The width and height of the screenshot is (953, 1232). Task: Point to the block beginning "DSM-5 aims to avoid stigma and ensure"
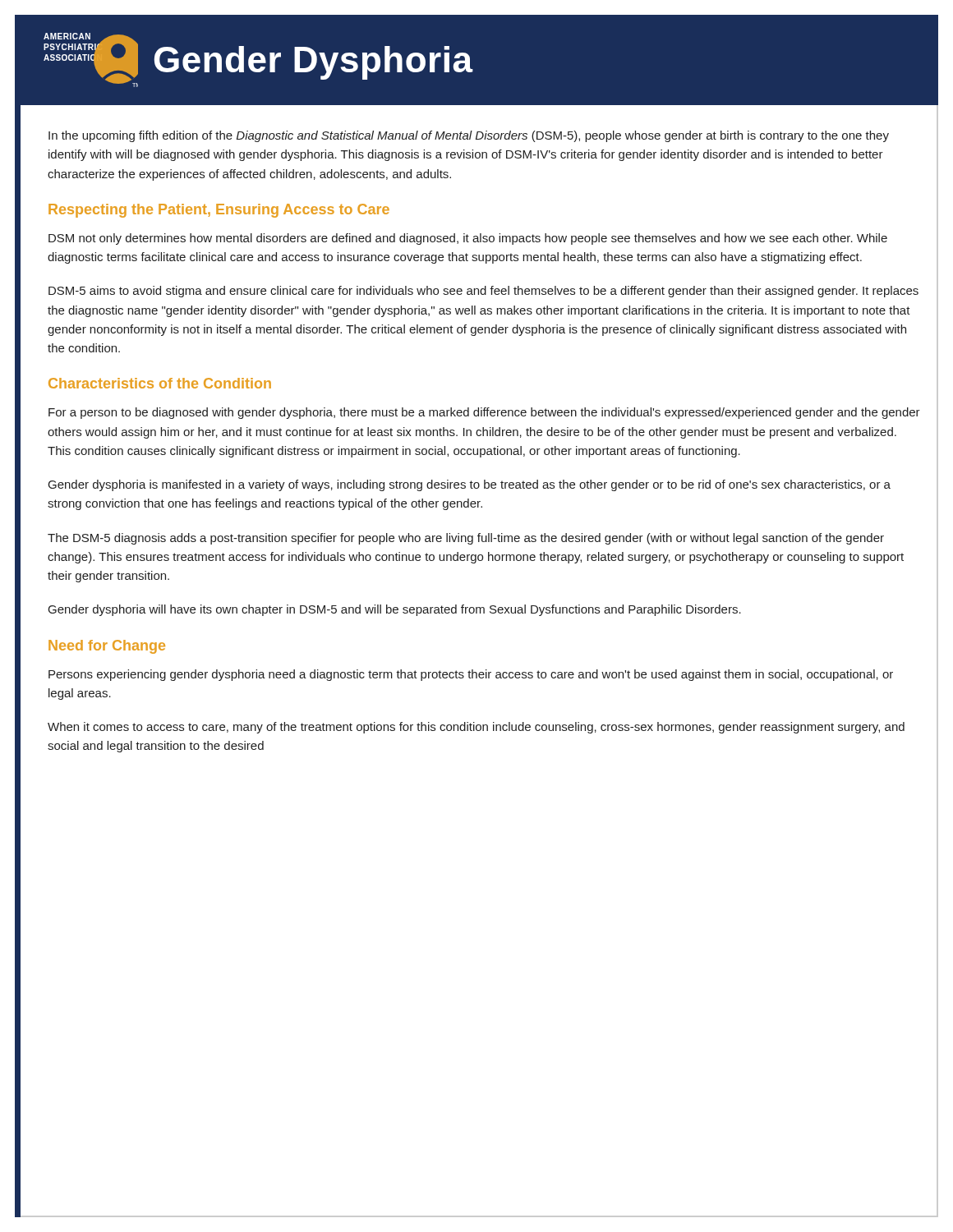pos(483,319)
